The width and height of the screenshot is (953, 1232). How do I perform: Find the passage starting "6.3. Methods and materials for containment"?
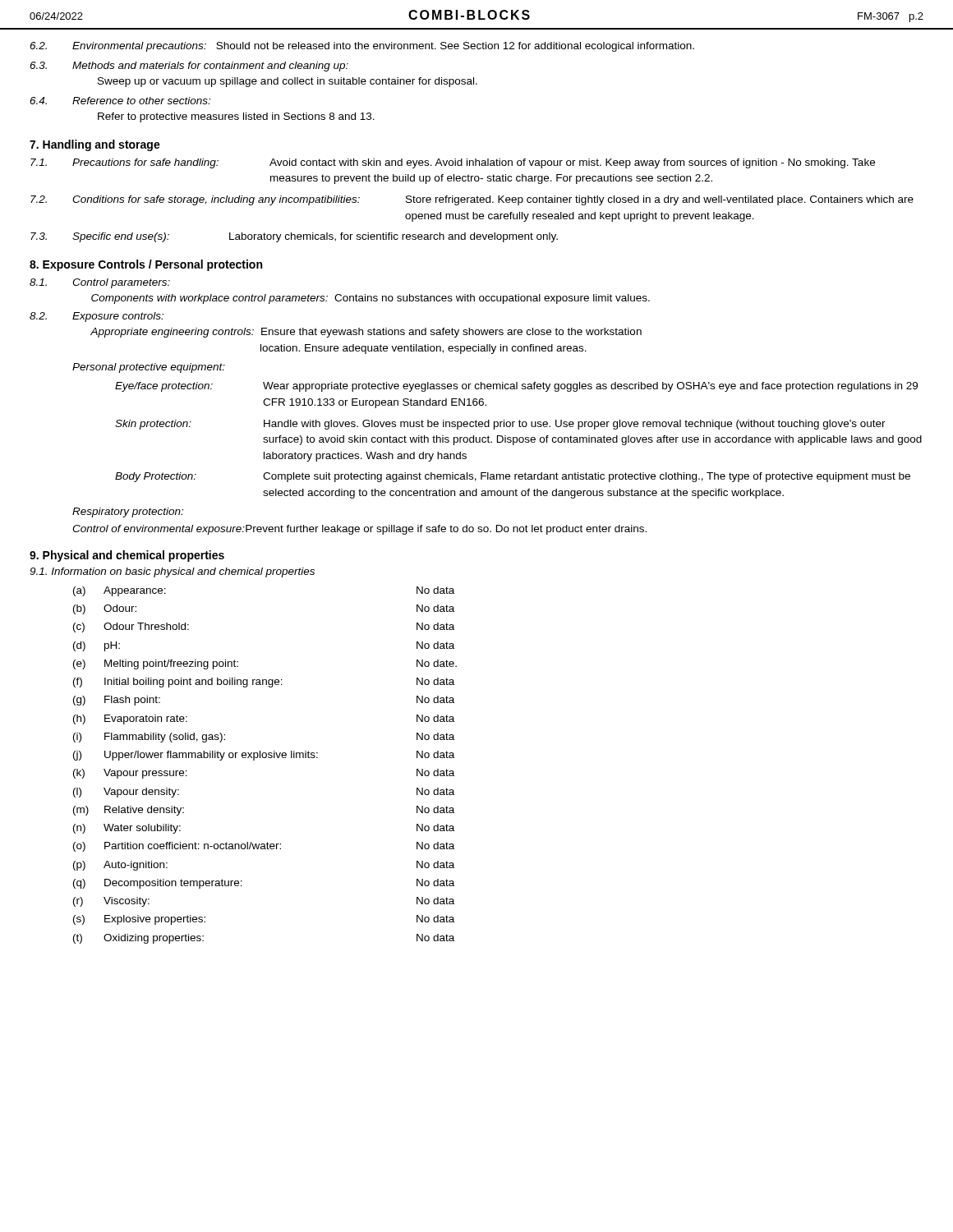click(x=476, y=73)
